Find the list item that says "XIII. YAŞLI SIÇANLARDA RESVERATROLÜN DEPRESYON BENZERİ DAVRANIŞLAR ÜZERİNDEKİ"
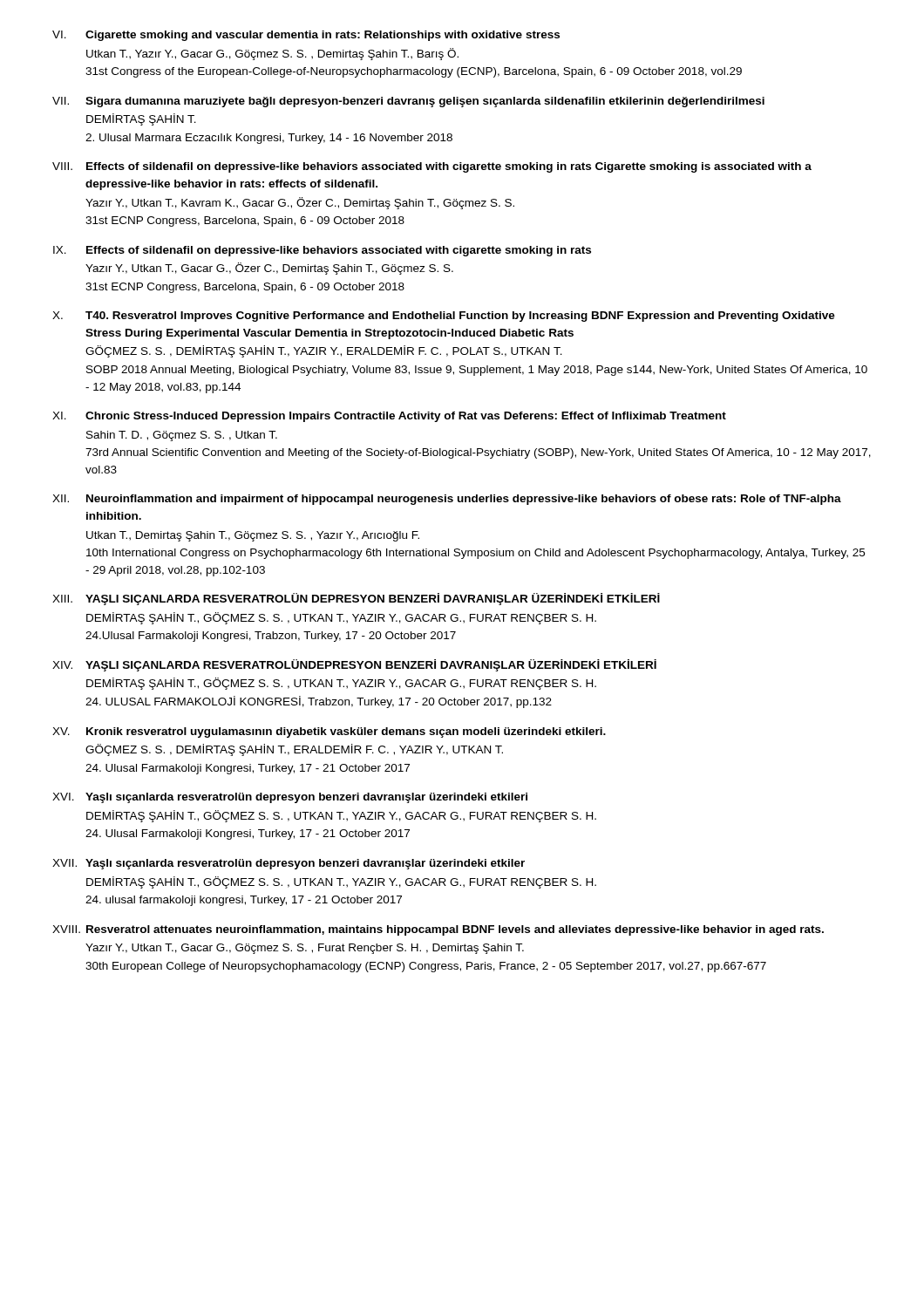Image resolution: width=924 pixels, height=1308 pixels. [462, 617]
